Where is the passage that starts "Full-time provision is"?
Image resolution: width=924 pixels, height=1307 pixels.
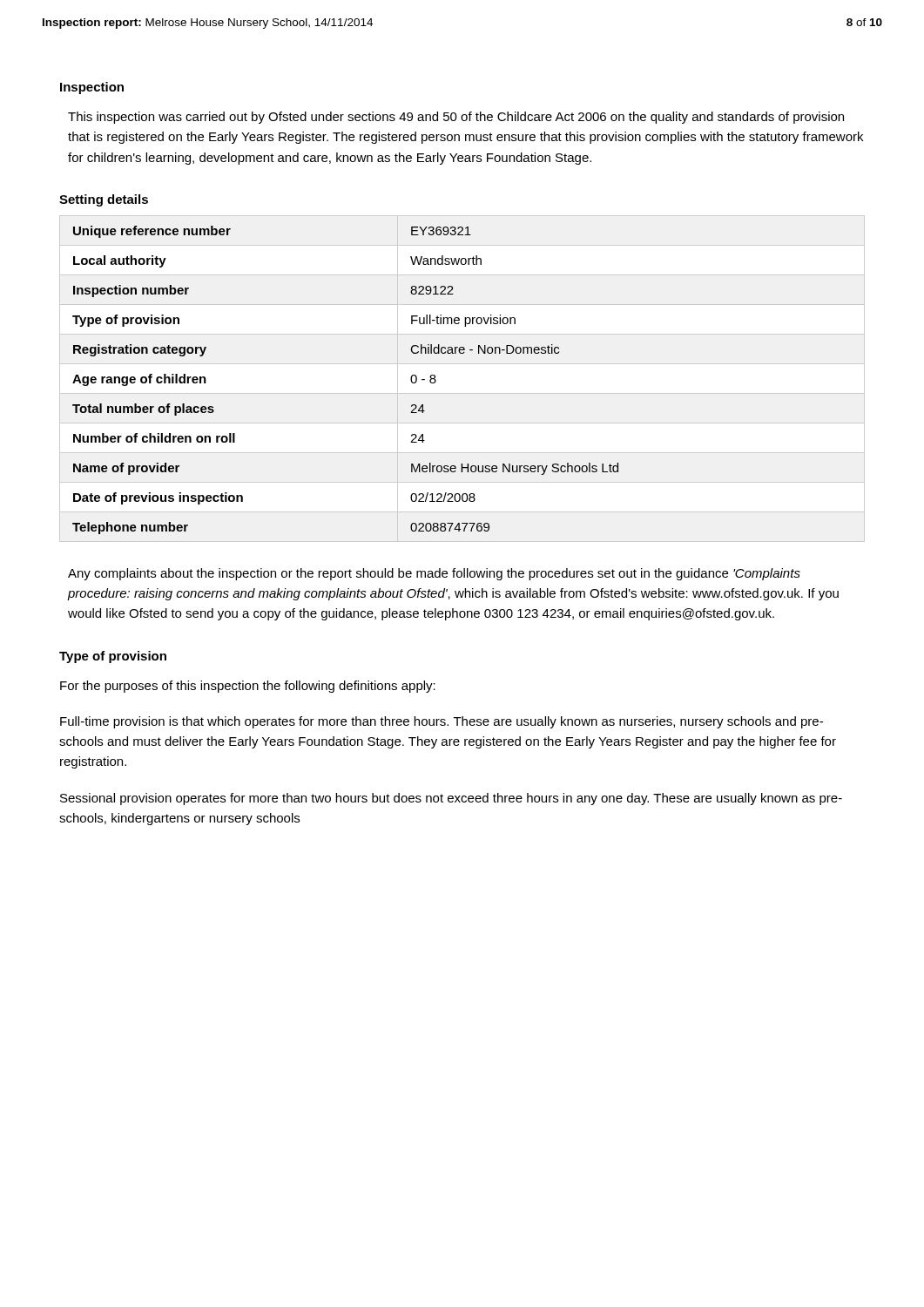tap(448, 741)
